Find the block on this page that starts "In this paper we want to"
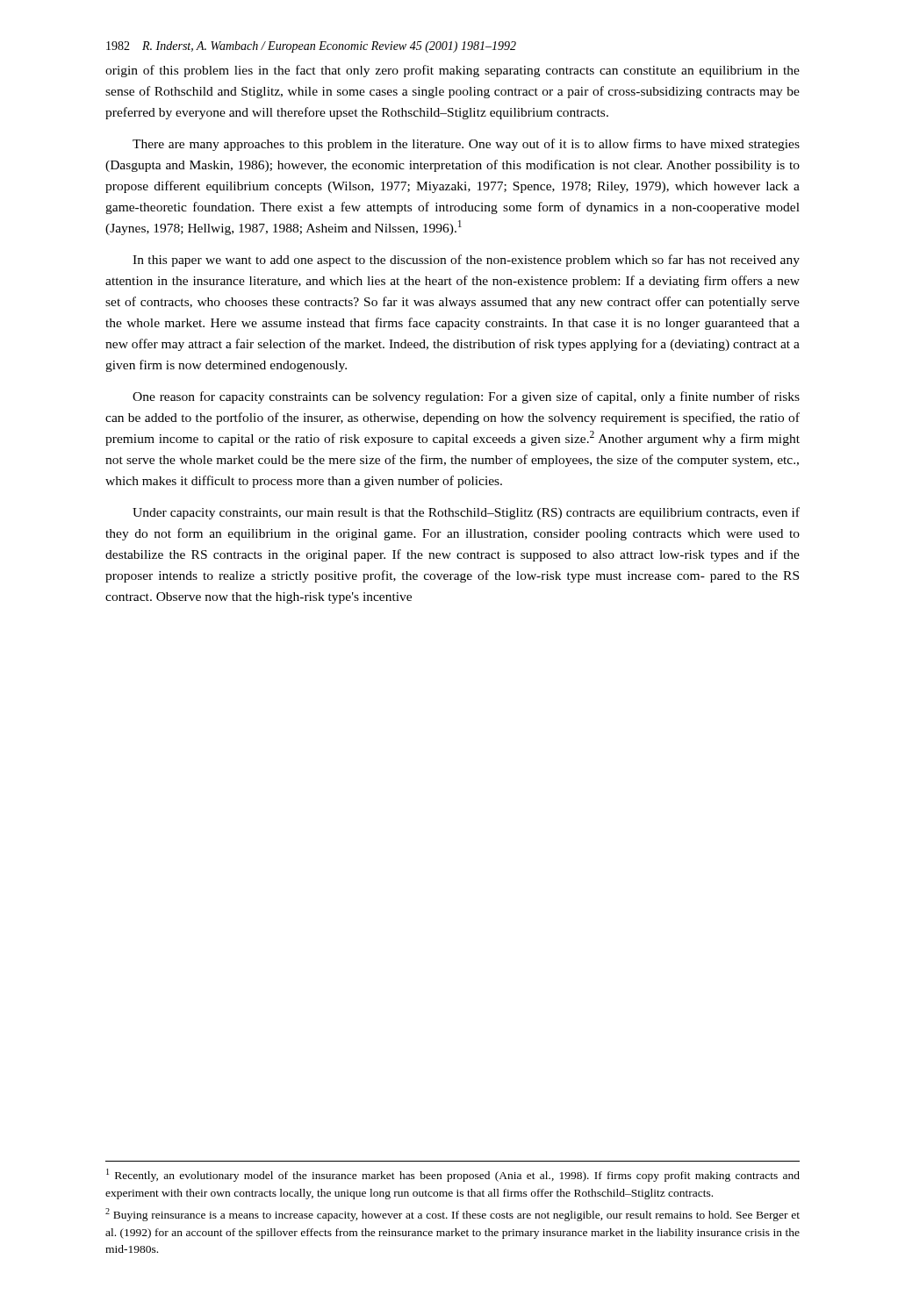 [x=452, y=312]
